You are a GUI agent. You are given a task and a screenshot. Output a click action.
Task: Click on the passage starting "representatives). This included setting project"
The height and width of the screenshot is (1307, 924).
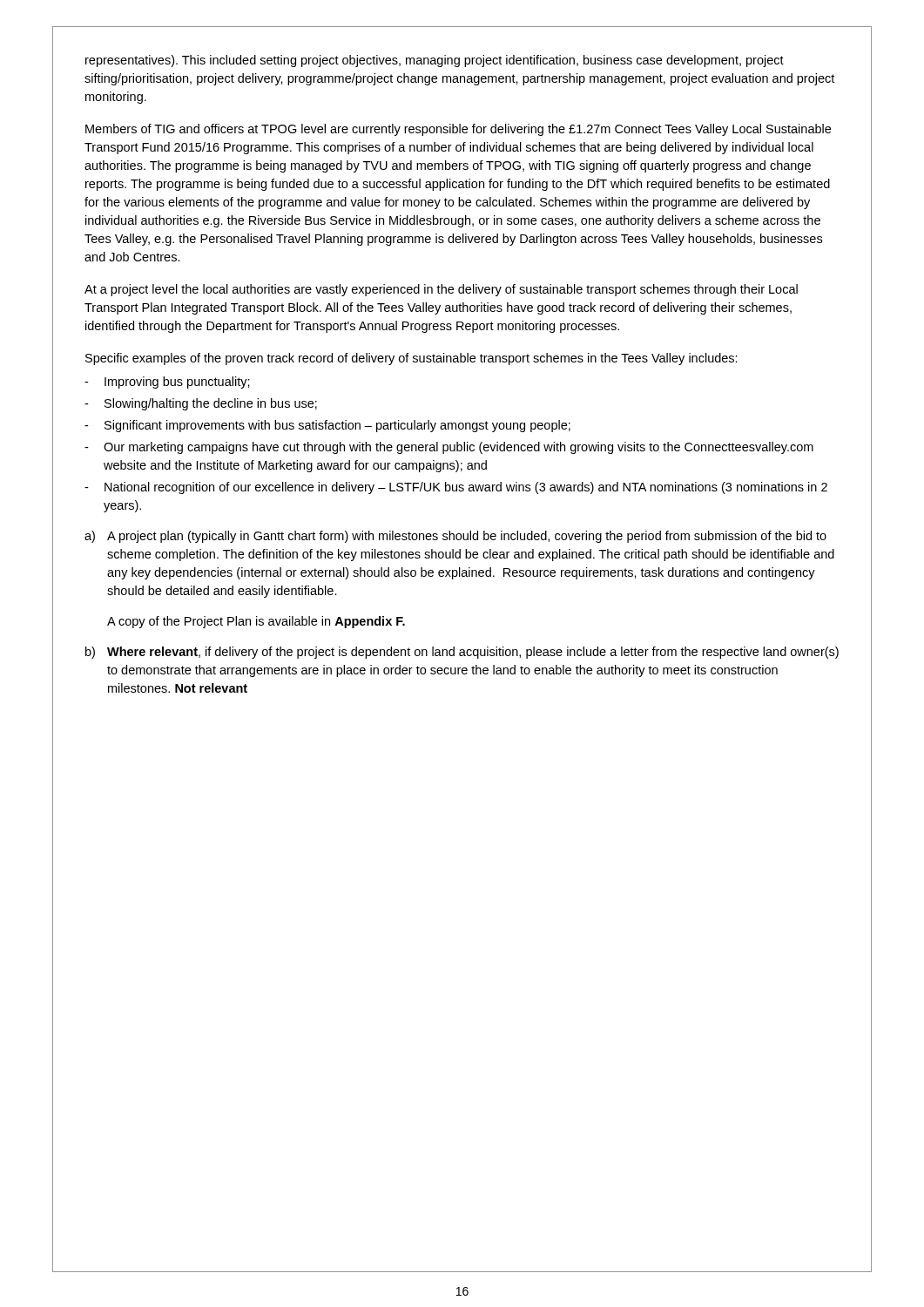tap(460, 78)
